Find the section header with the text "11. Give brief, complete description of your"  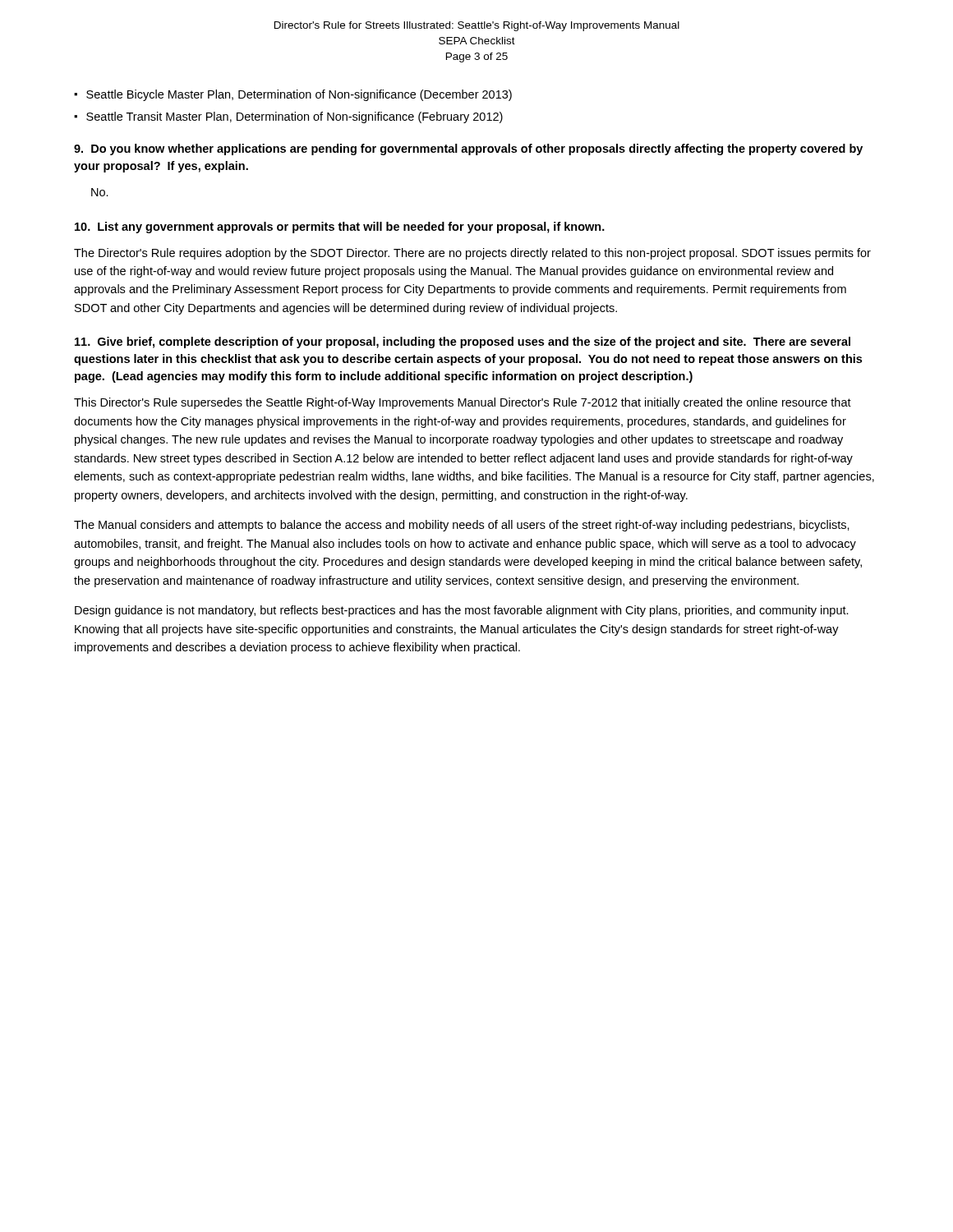click(468, 359)
